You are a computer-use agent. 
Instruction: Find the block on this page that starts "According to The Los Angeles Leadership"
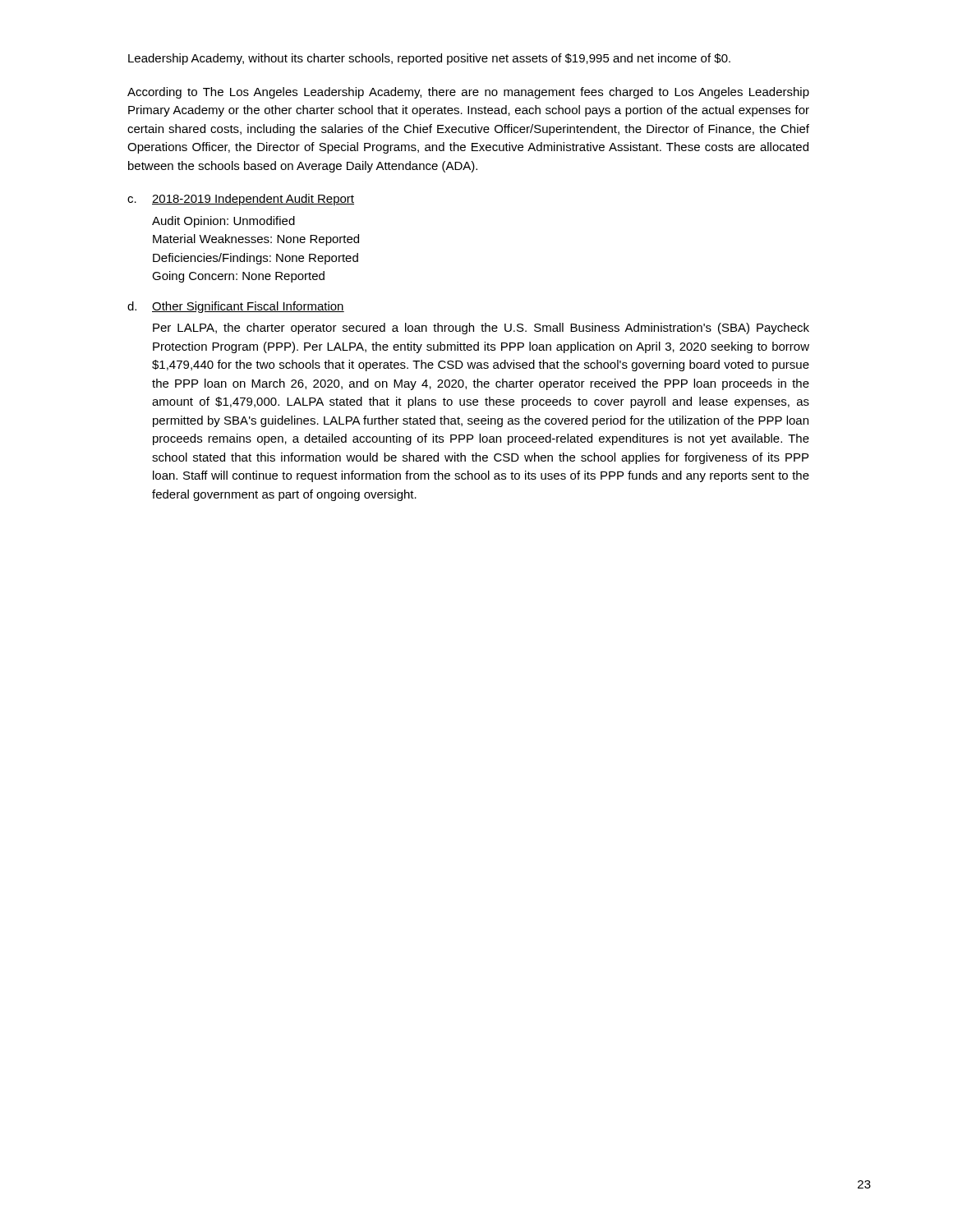(468, 128)
